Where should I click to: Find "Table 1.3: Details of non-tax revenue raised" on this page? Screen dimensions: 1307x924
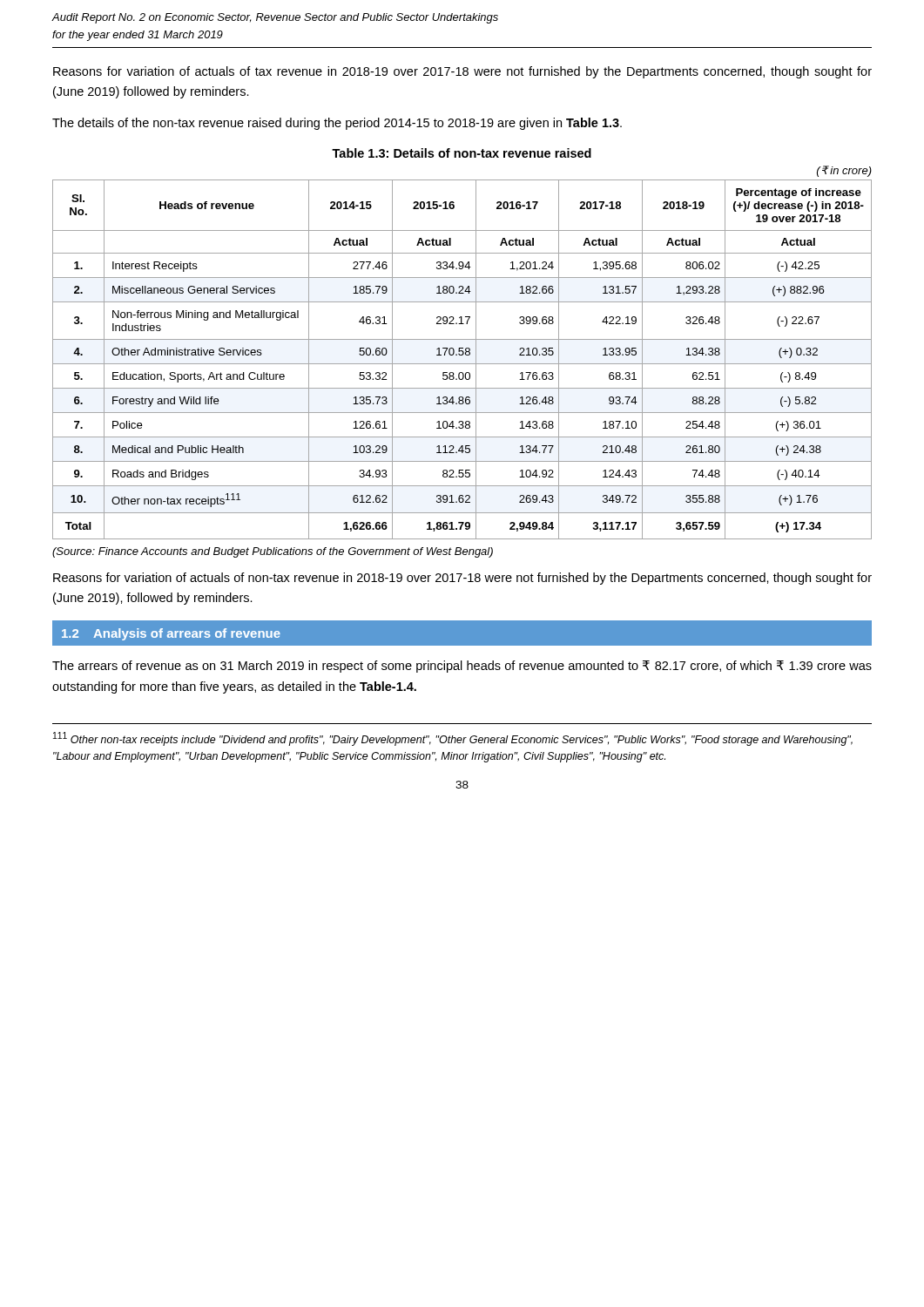(462, 153)
